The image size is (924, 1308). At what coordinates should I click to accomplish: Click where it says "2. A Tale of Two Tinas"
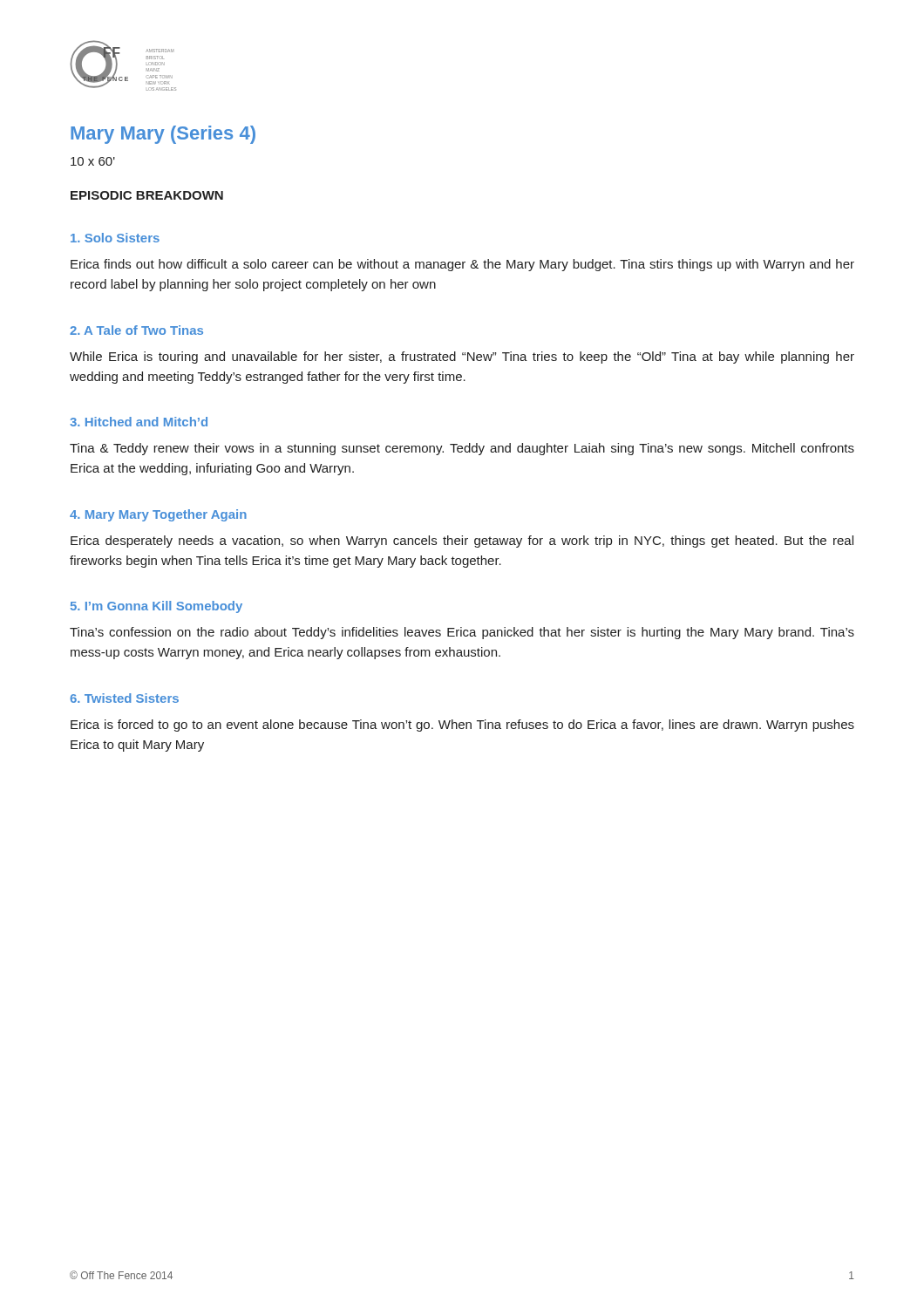coord(137,330)
